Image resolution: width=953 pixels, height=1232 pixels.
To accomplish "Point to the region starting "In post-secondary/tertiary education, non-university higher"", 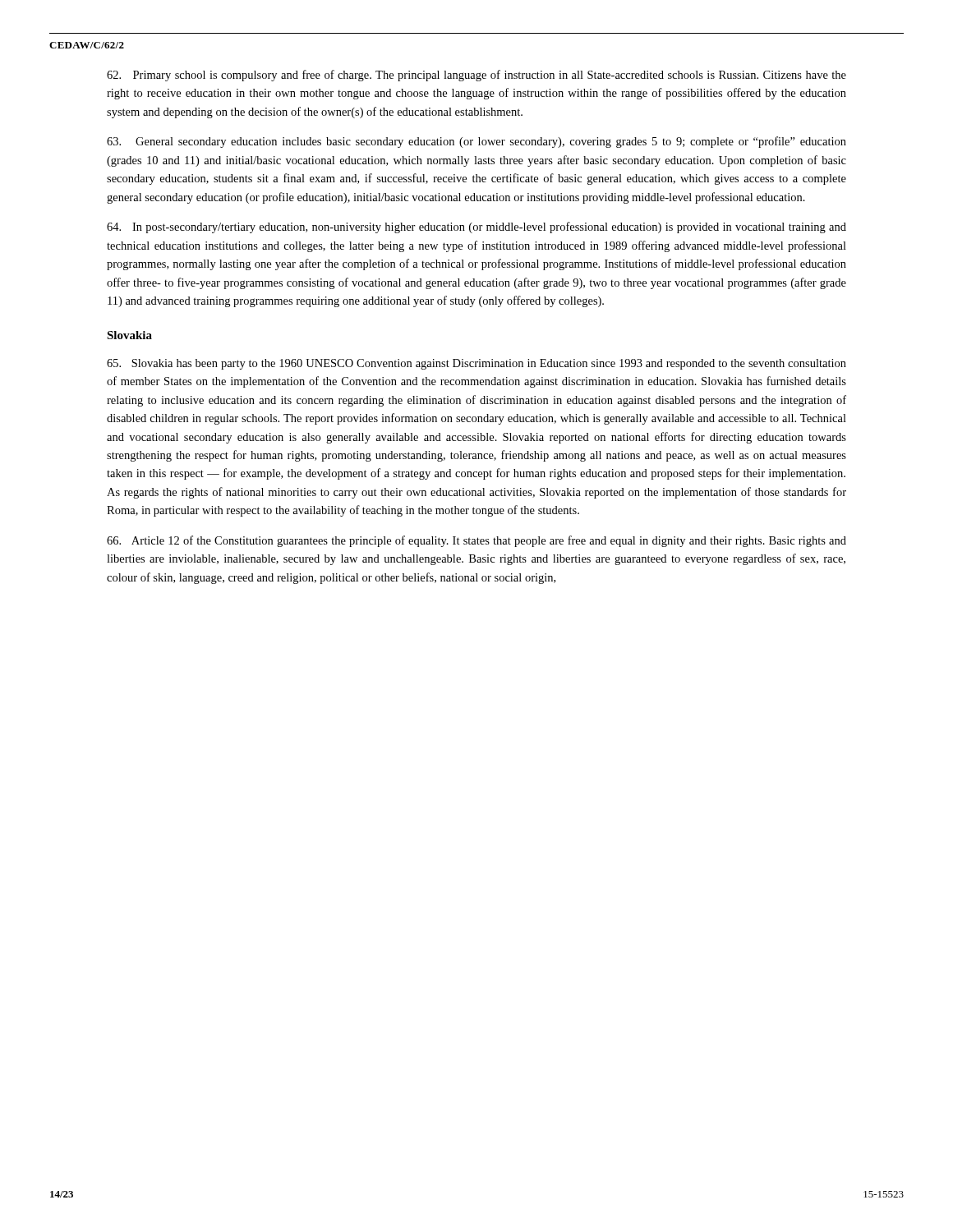I will [x=476, y=264].
